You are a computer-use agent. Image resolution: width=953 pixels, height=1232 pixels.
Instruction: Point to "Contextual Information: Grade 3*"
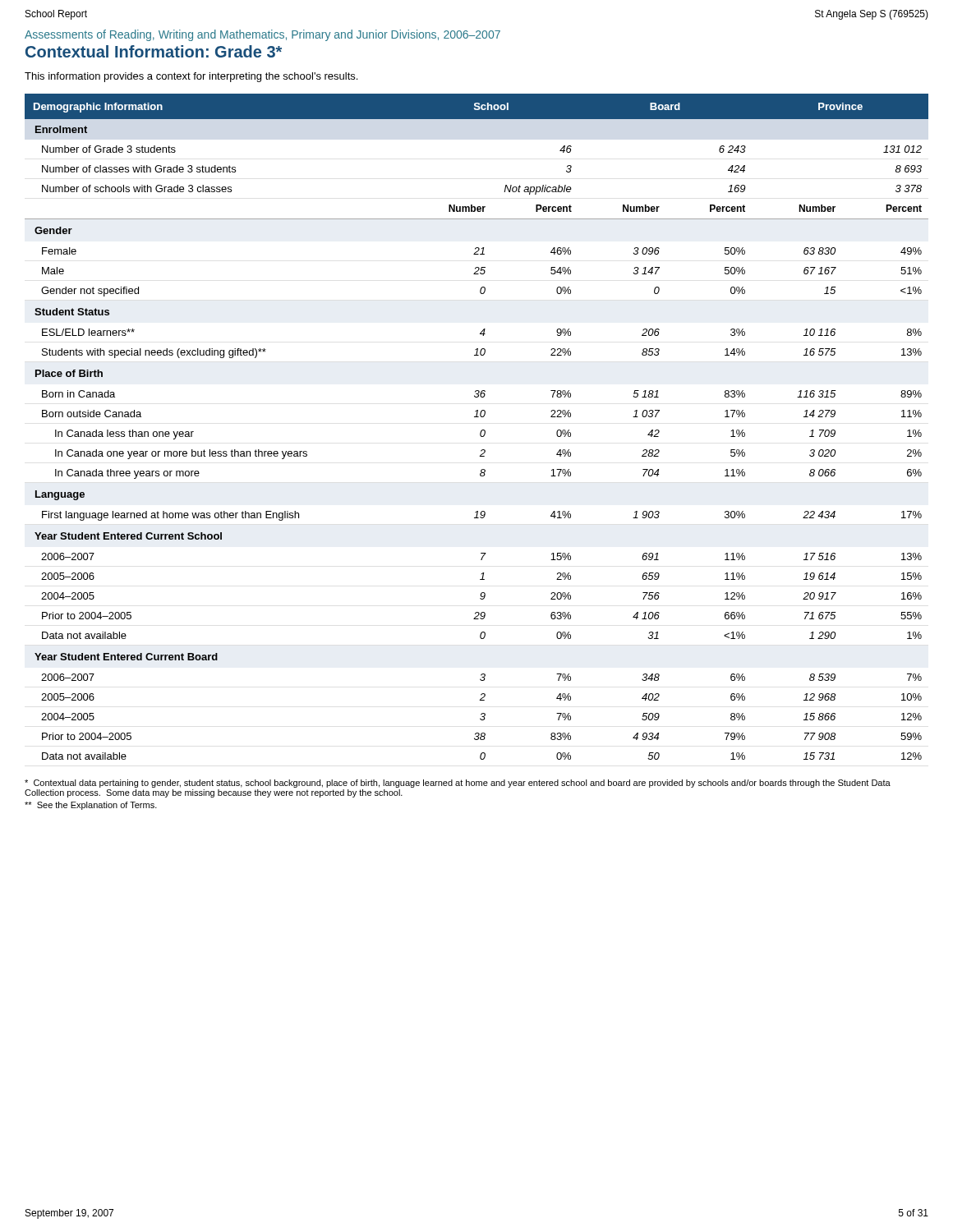[153, 52]
